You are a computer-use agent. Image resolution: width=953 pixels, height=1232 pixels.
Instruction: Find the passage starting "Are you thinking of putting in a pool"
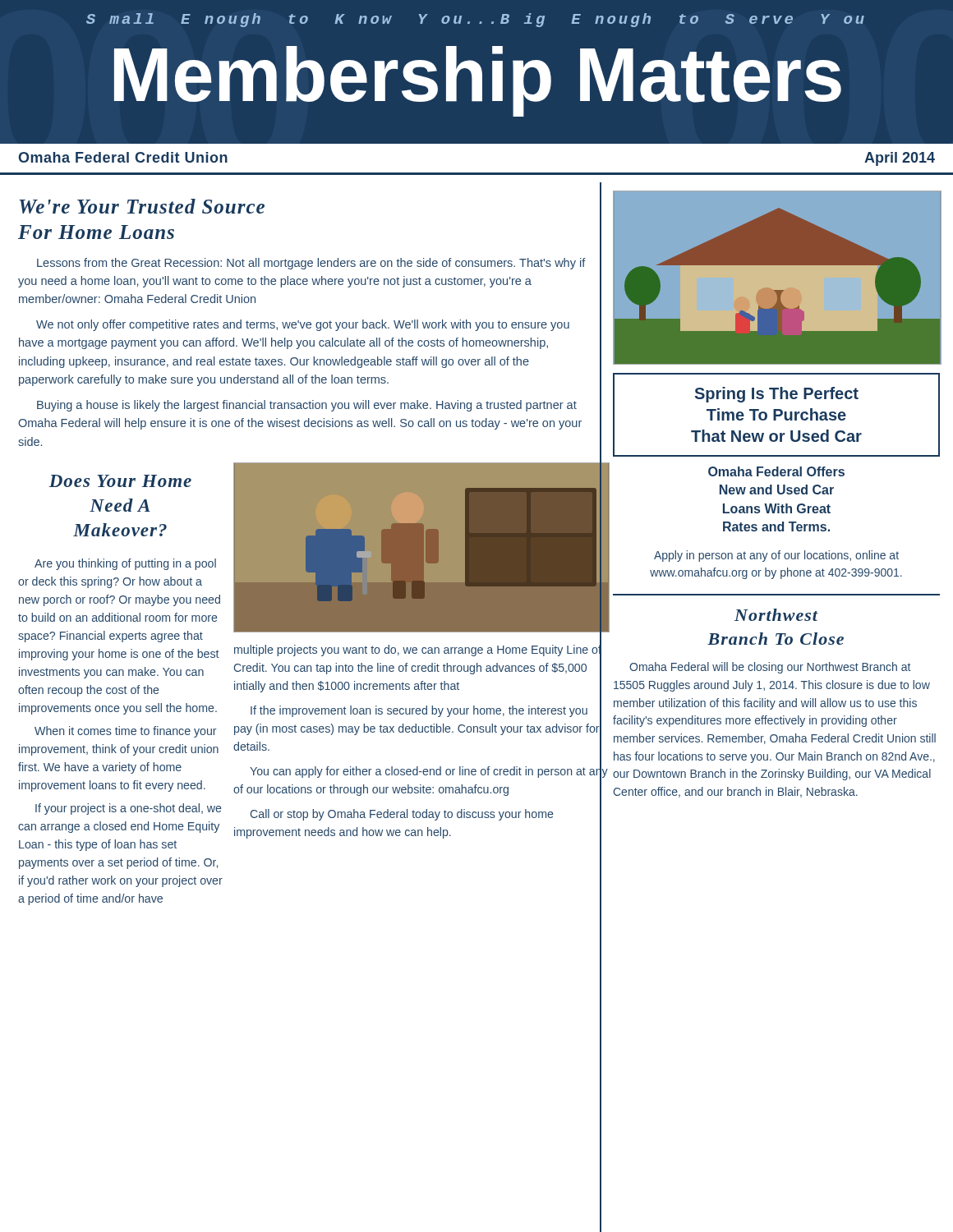point(120,636)
